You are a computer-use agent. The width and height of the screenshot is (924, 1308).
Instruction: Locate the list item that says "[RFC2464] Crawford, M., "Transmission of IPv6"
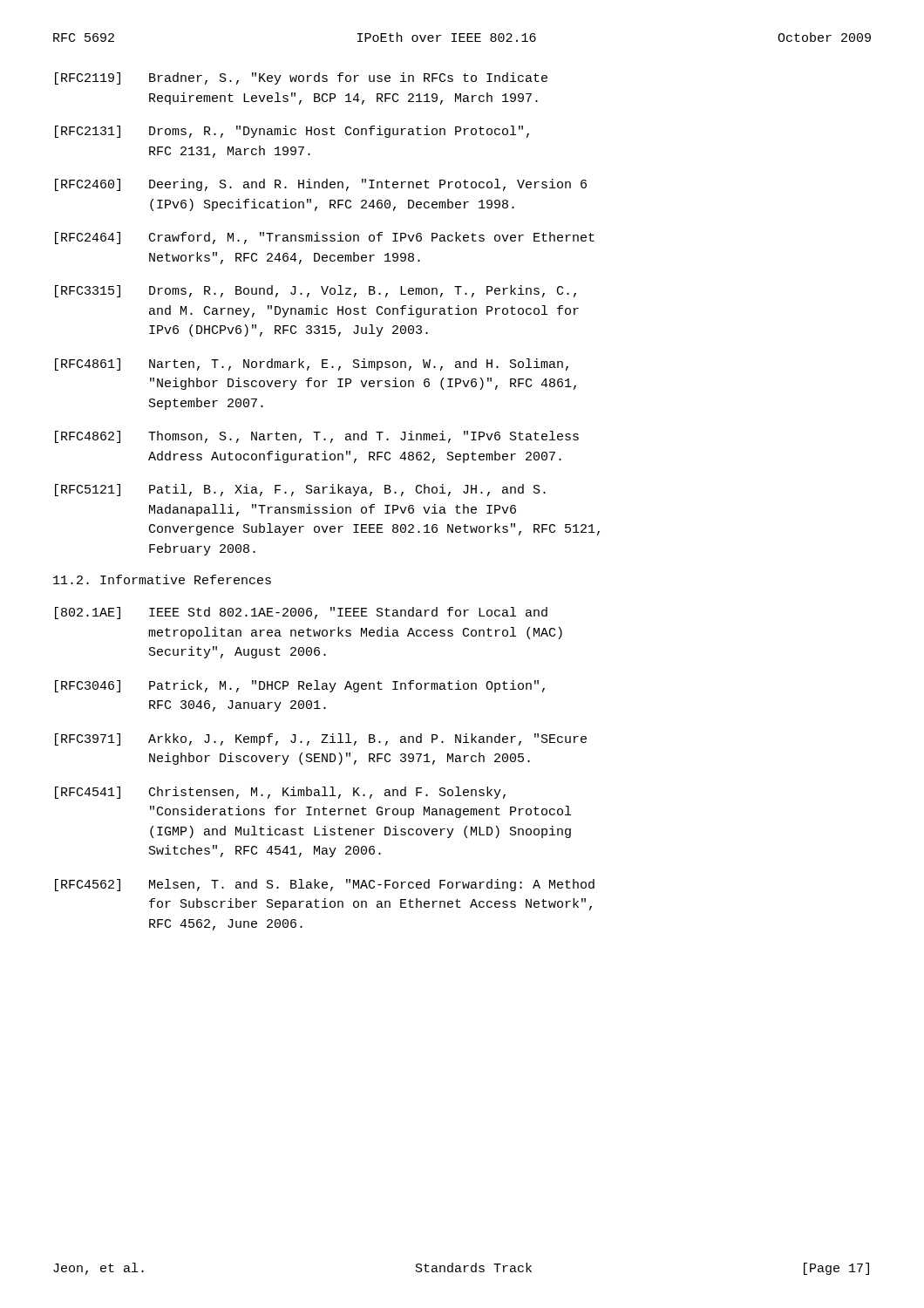point(462,249)
